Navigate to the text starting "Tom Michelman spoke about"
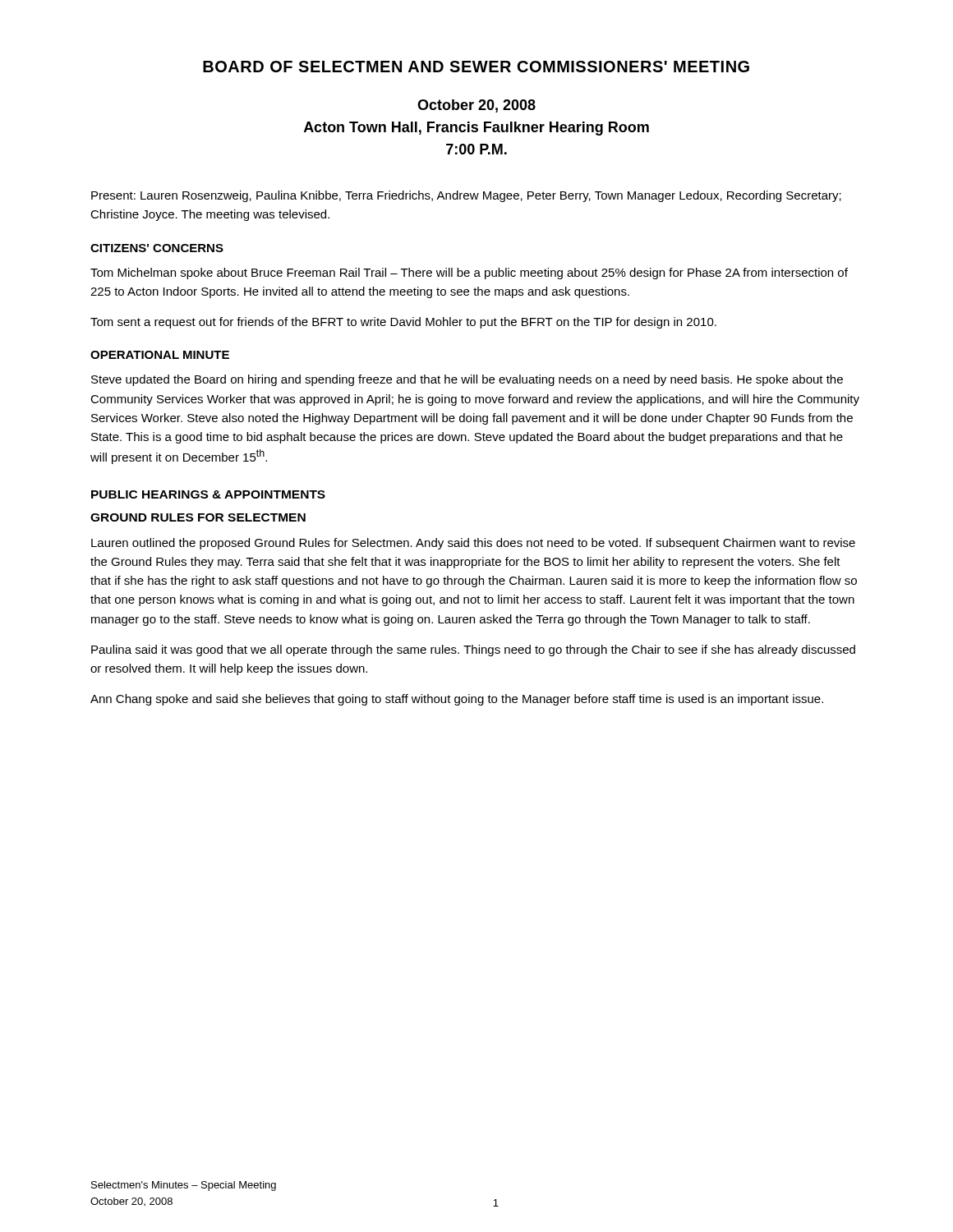953x1232 pixels. coord(469,281)
